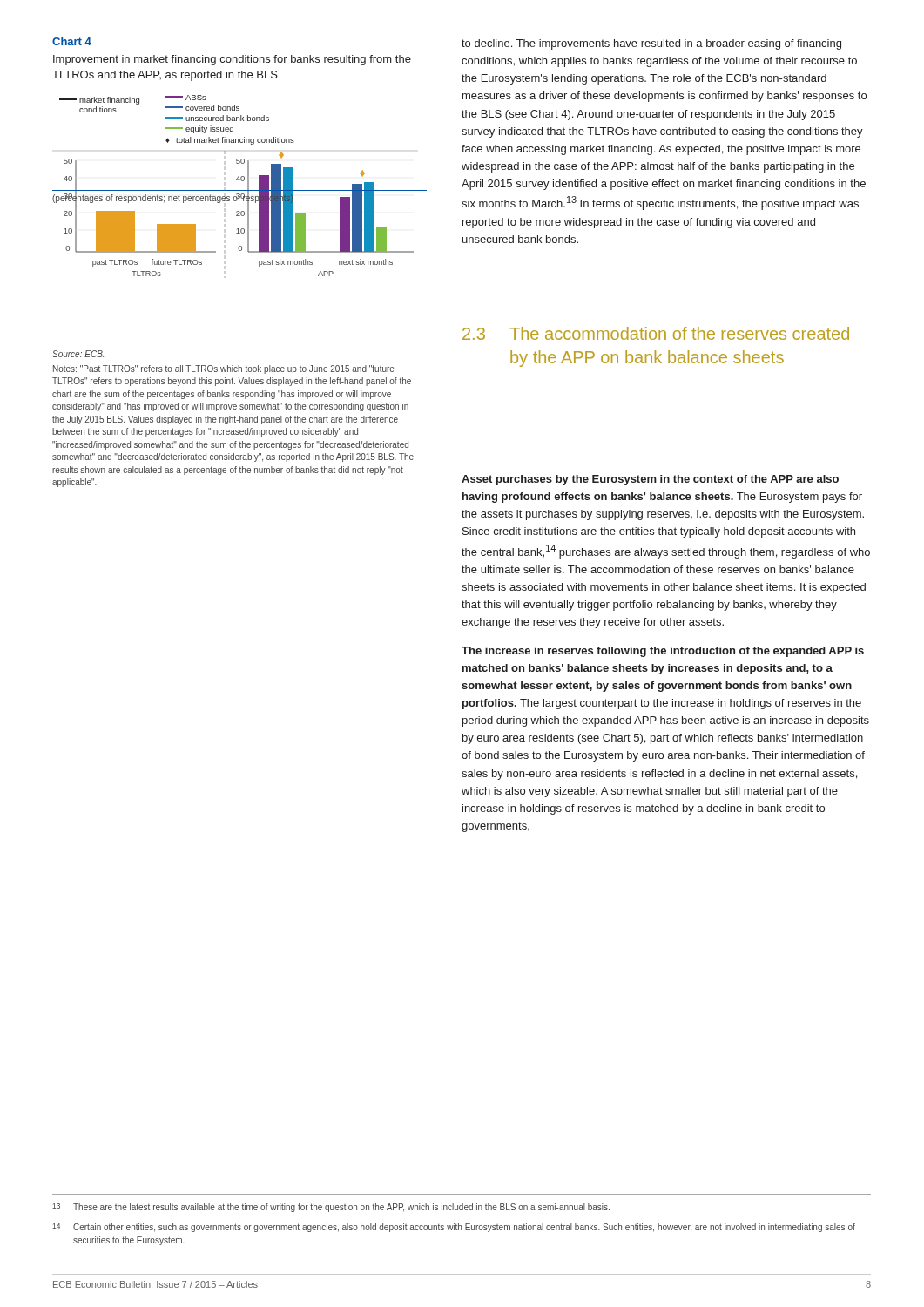
Task: Find the text block containing "to decline. The"
Action: (x=666, y=142)
